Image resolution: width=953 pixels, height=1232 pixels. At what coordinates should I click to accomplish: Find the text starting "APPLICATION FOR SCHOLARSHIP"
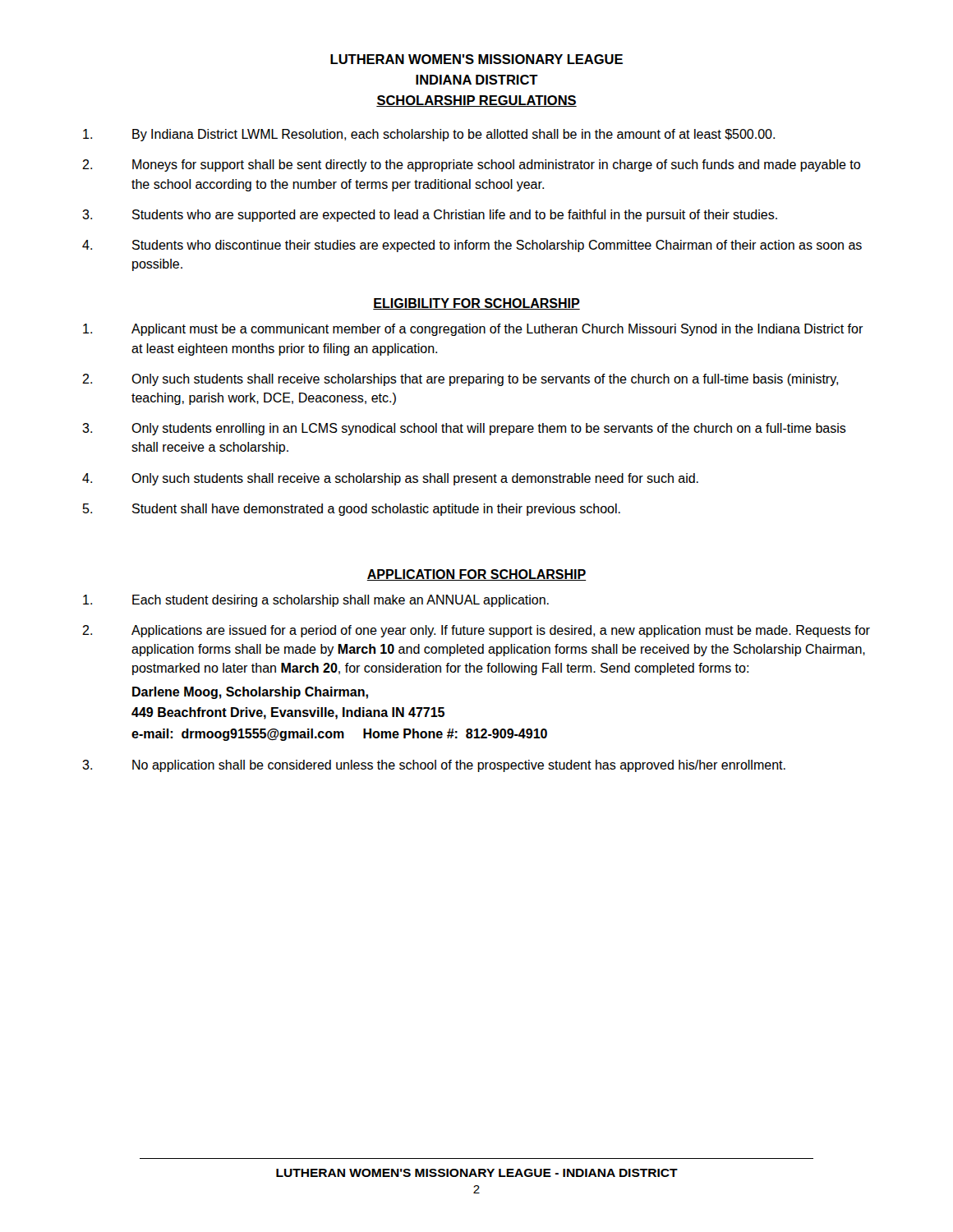(x=476, y=574)
